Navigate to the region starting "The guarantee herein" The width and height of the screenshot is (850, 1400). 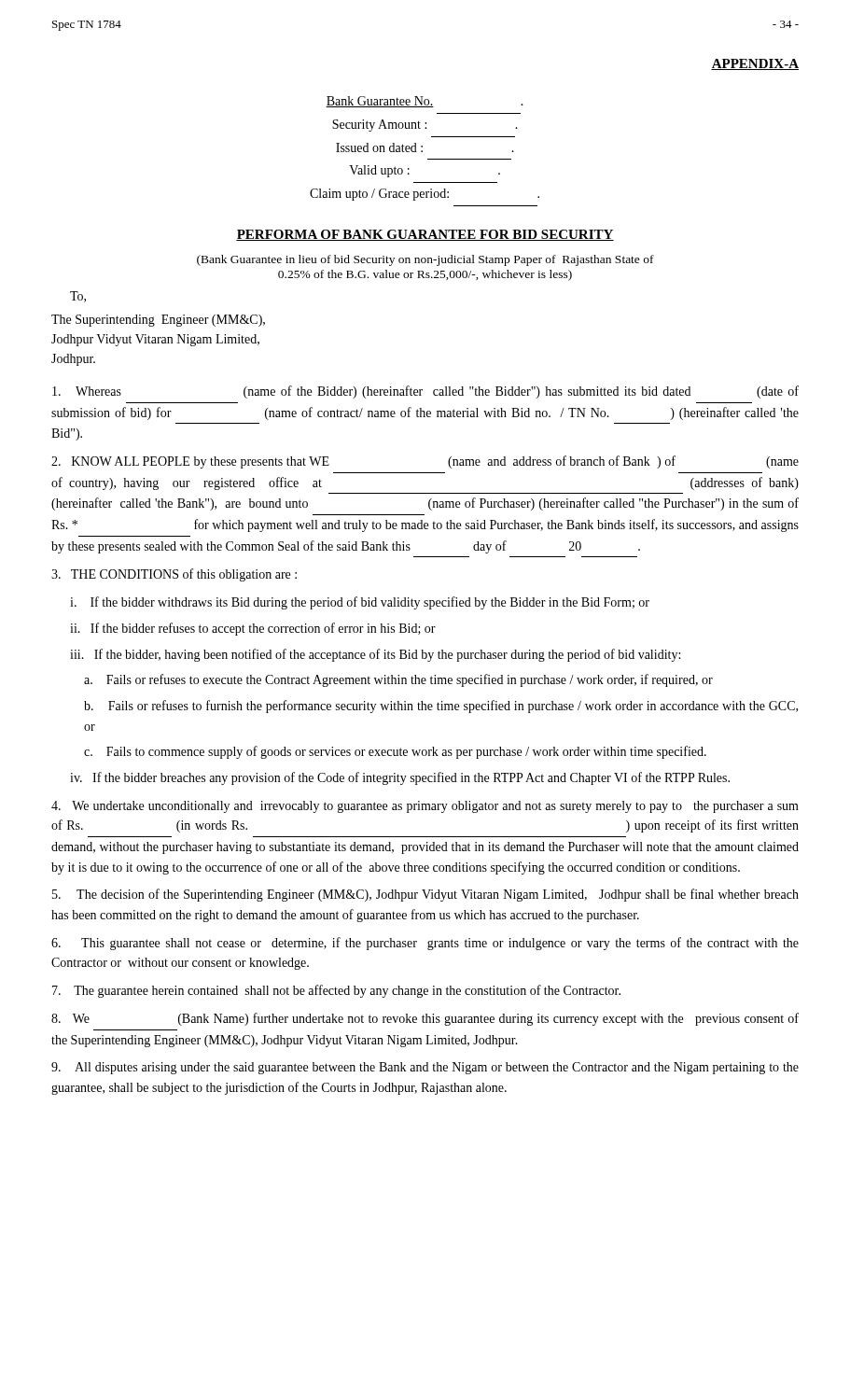pos(336,991)
